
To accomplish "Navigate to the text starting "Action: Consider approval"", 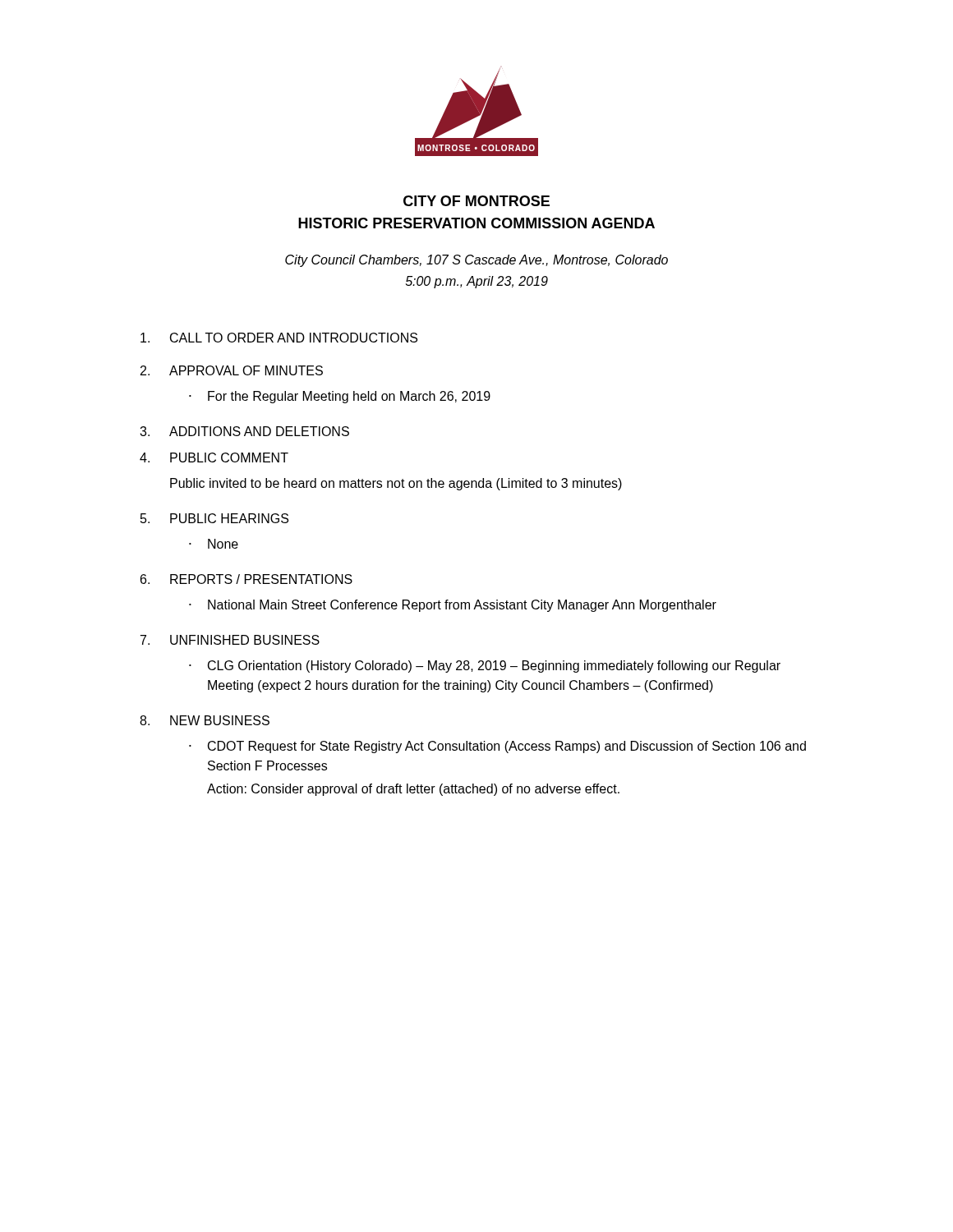I will coord(414,789).
